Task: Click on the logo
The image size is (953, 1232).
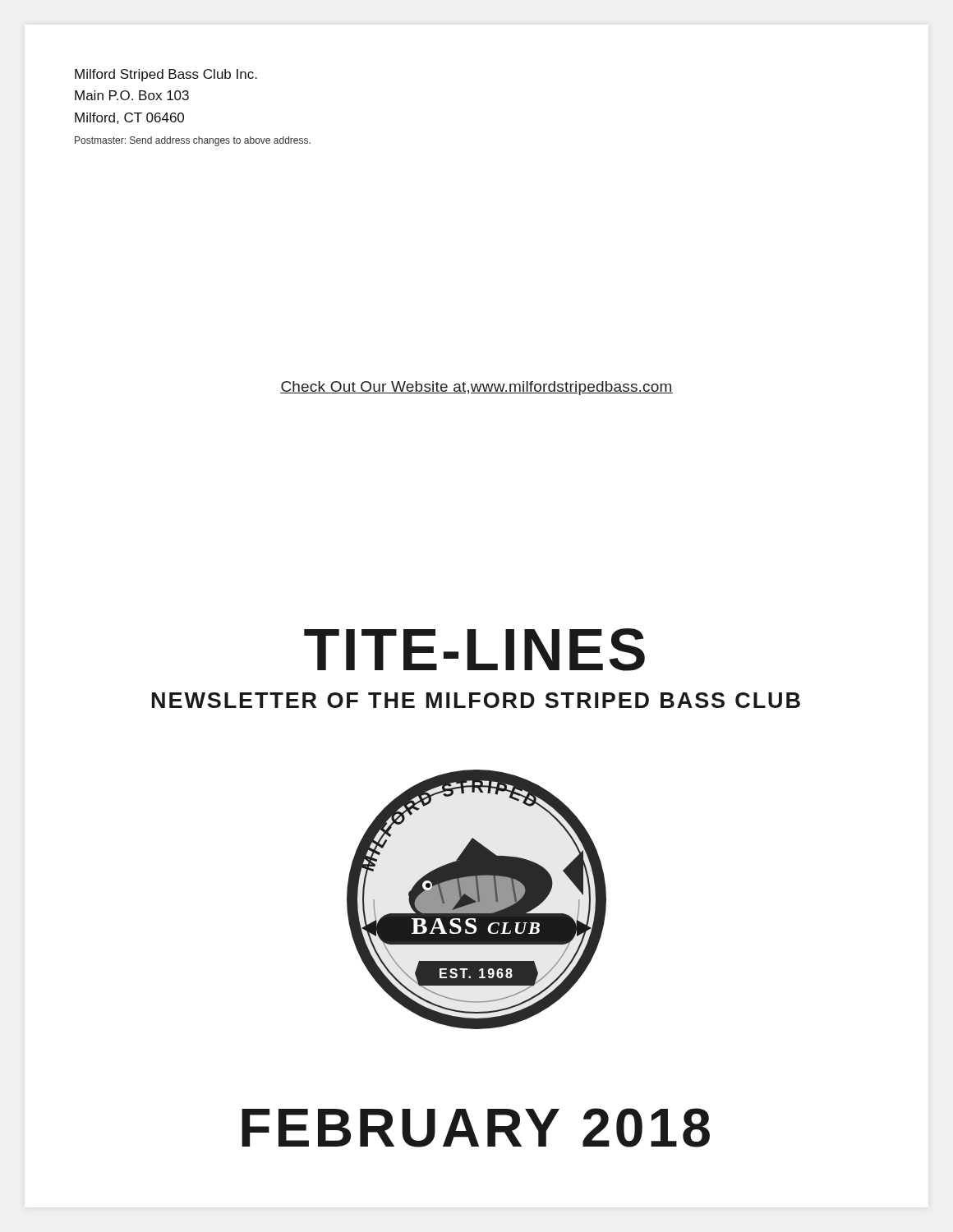Action: click(x=476, y=912)
